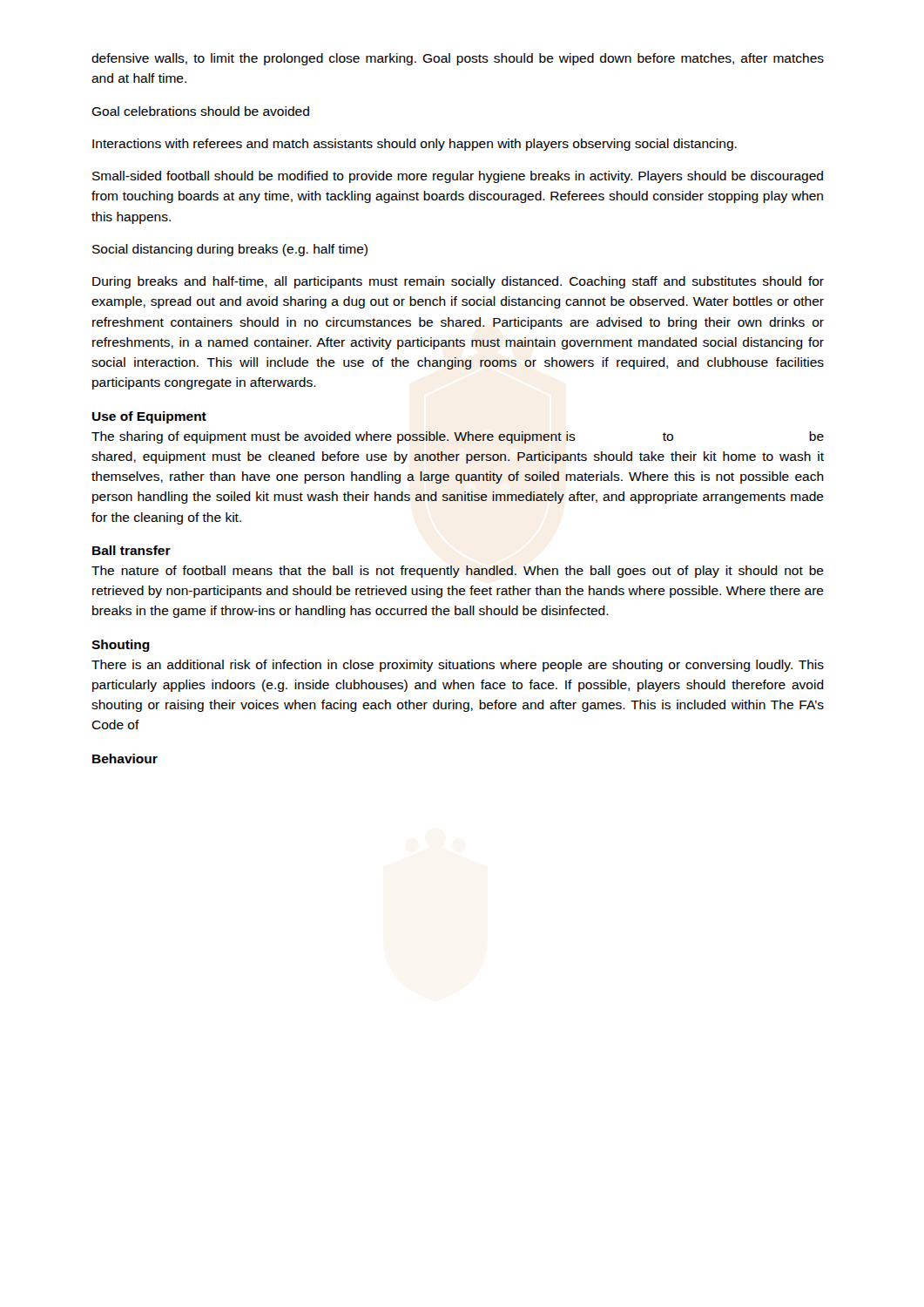
Task: Locate the text block containing "The sharing of equipment must be"
Action: [458, 476]
